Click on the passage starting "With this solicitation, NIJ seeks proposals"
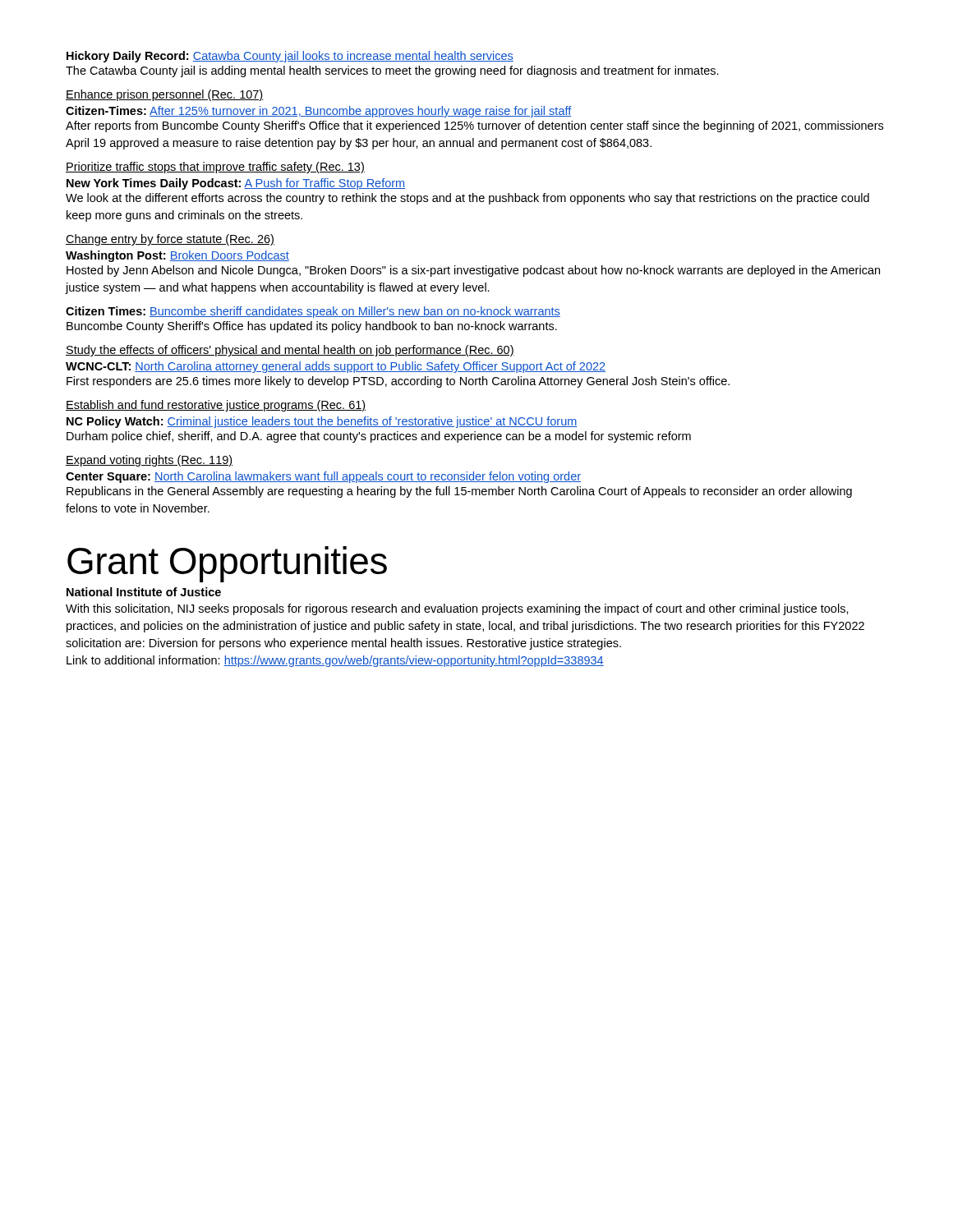 [x=465, y=634]
